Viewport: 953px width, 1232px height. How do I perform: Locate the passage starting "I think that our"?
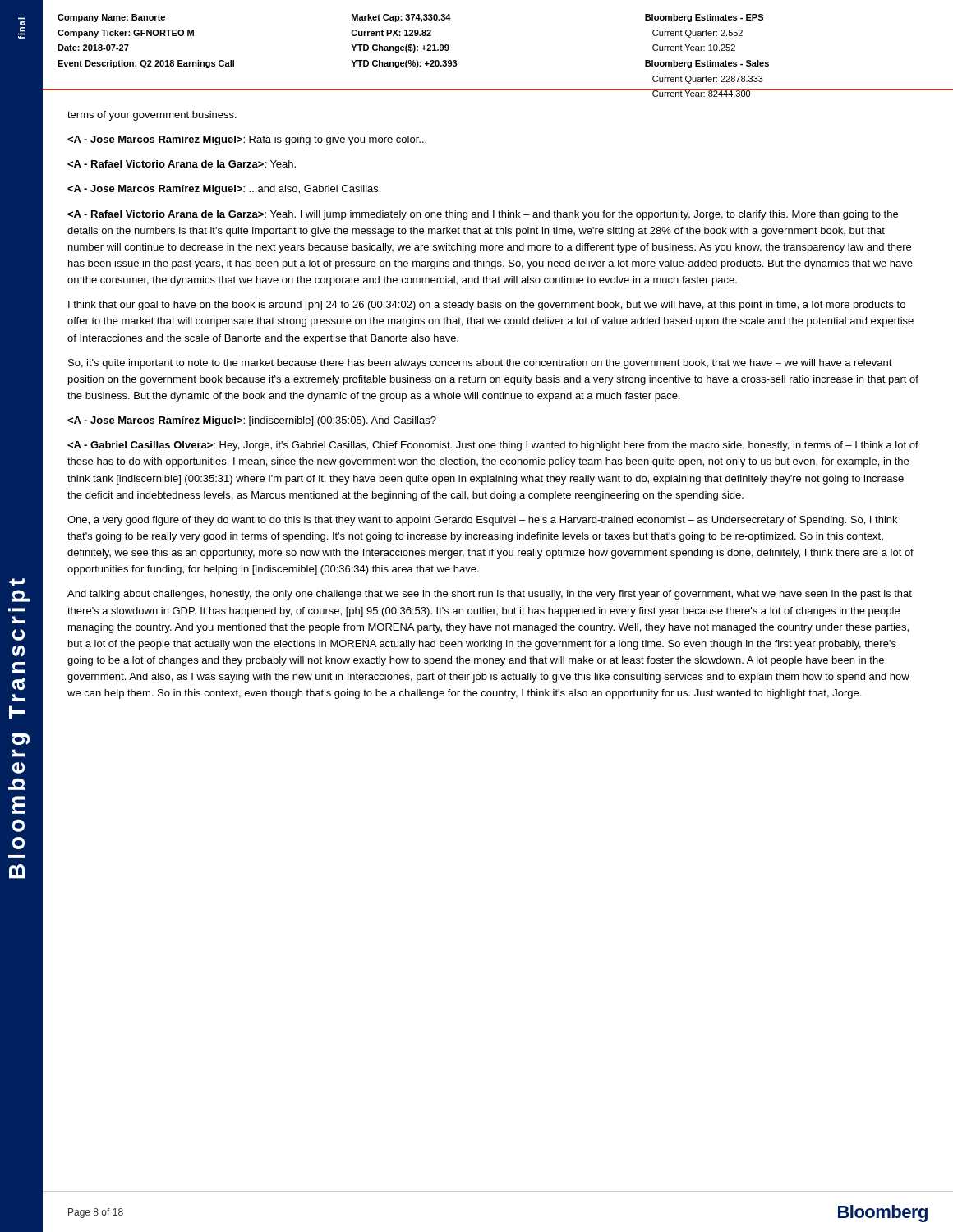point(494,321)
